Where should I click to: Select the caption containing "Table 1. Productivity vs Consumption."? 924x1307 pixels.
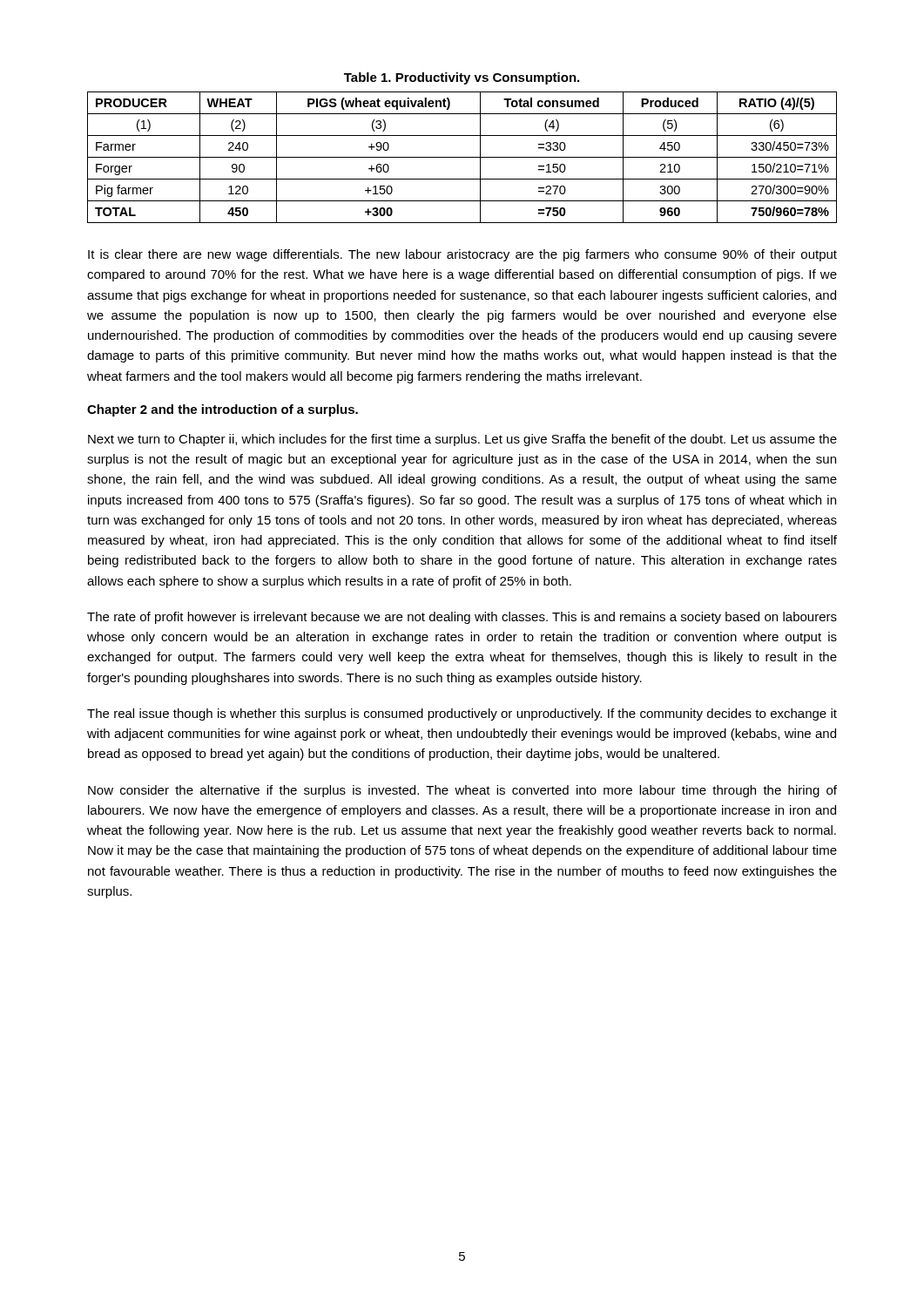coord(462,77)
